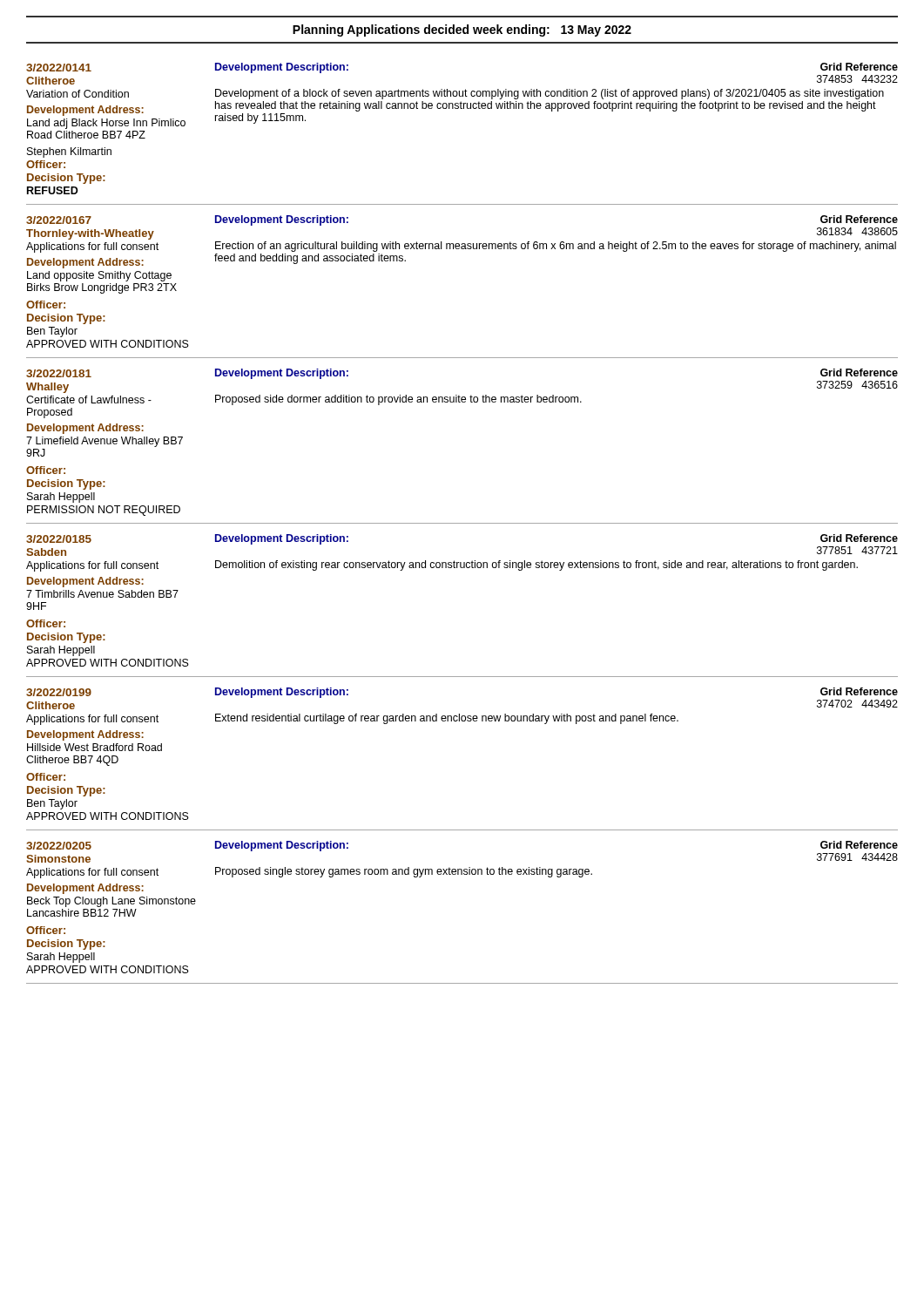Find the text block with the text "3/2022/0181 Whalley Certificate of Lawfulness -"
Viewport: 924px width, 1307px height.
coord(63,373)
